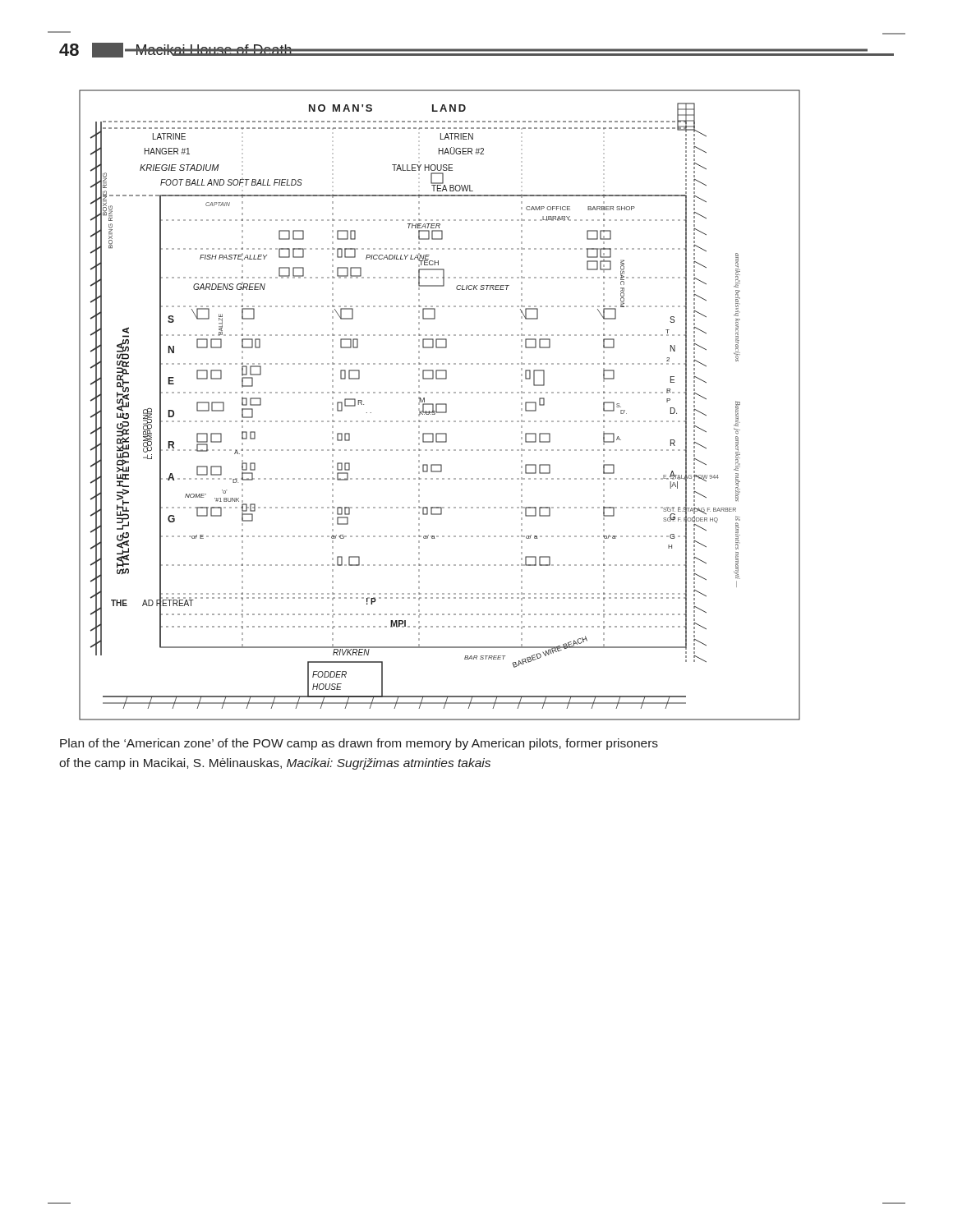Navigate to the block starting "Plan of the ‘American zone’ of the POW"

359,753
